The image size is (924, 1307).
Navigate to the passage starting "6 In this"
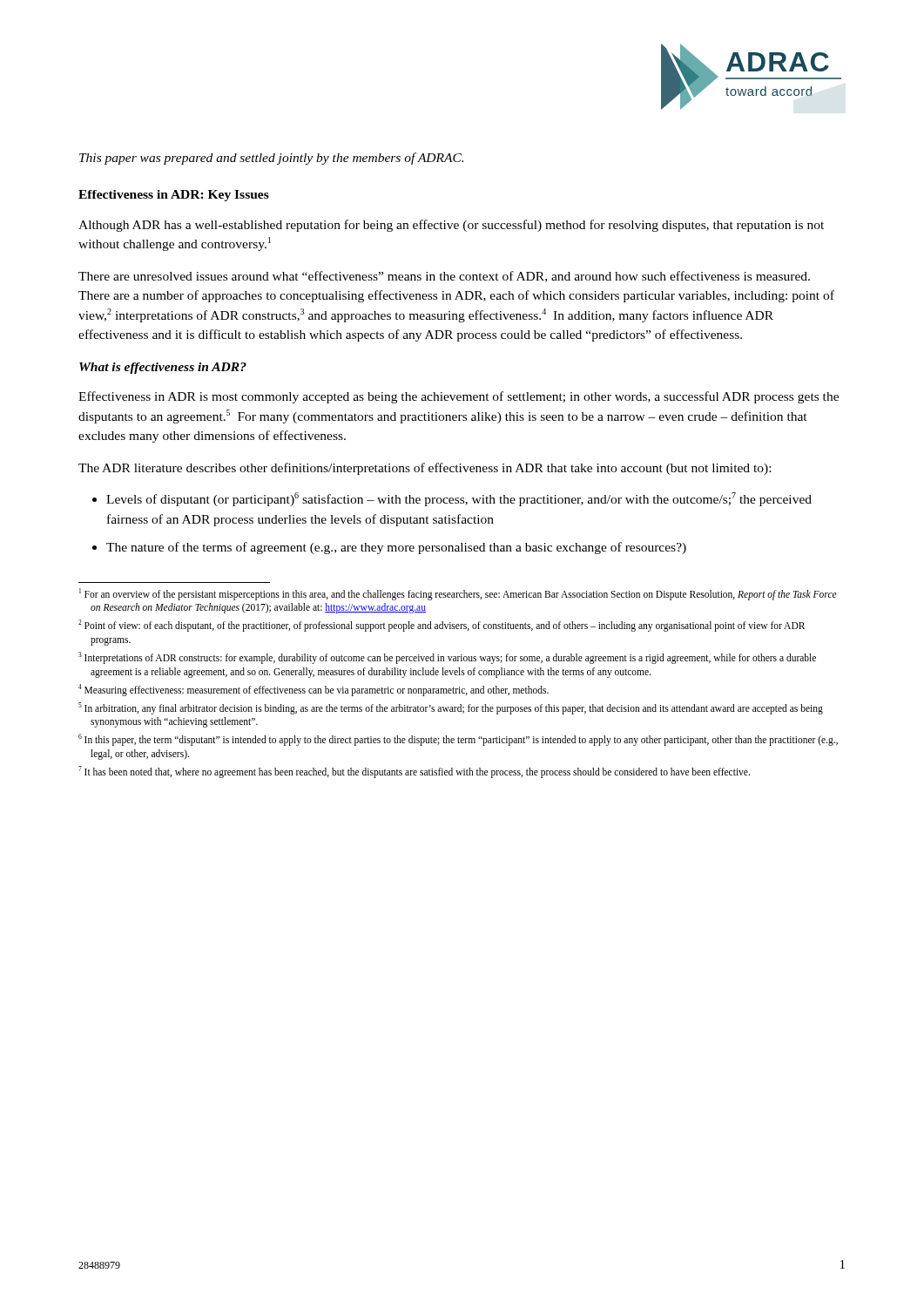(458, 746)
